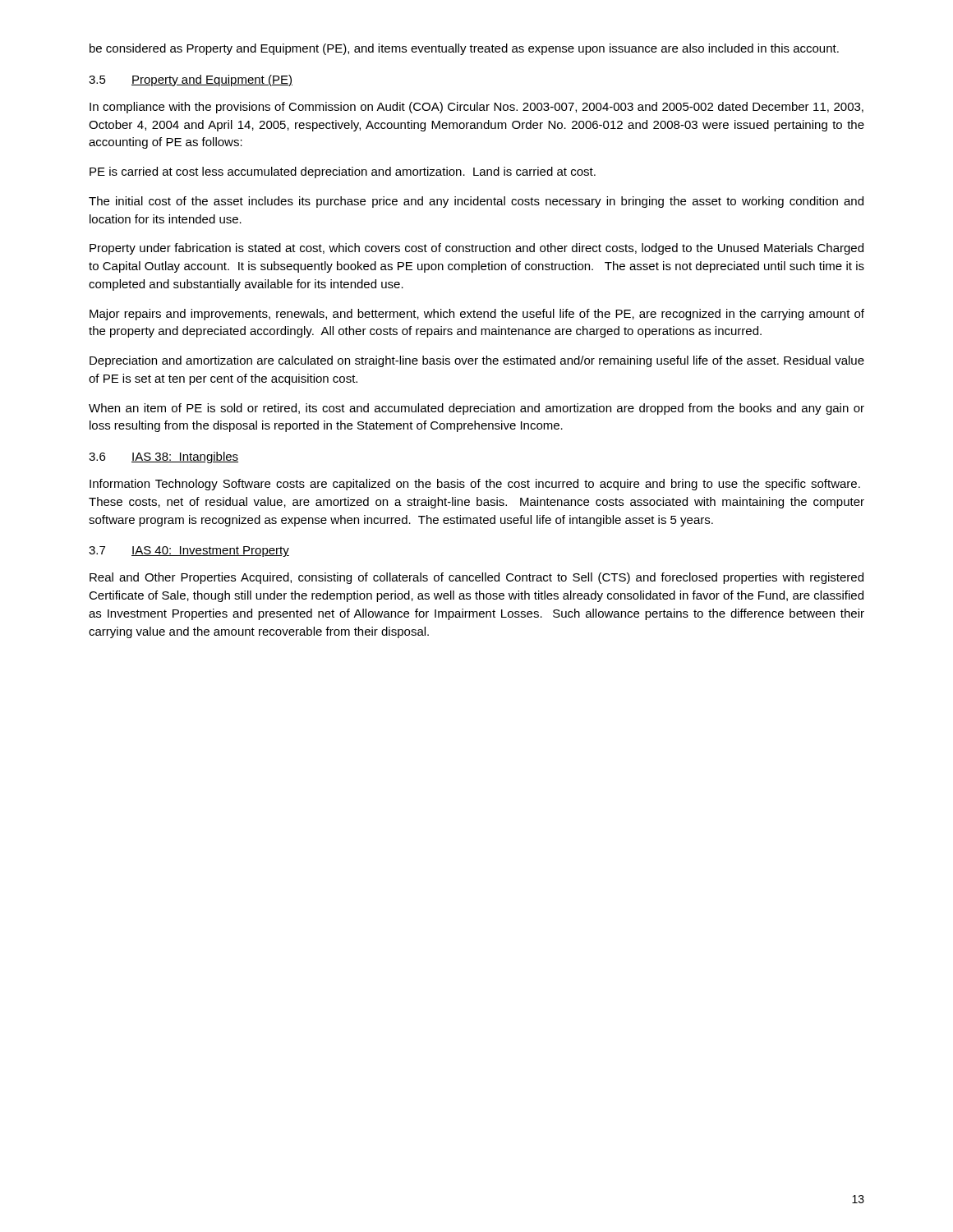
Task: Click on the text block containing "Depreciation and amortization are calculated"
Action: [x=476, y=369]
